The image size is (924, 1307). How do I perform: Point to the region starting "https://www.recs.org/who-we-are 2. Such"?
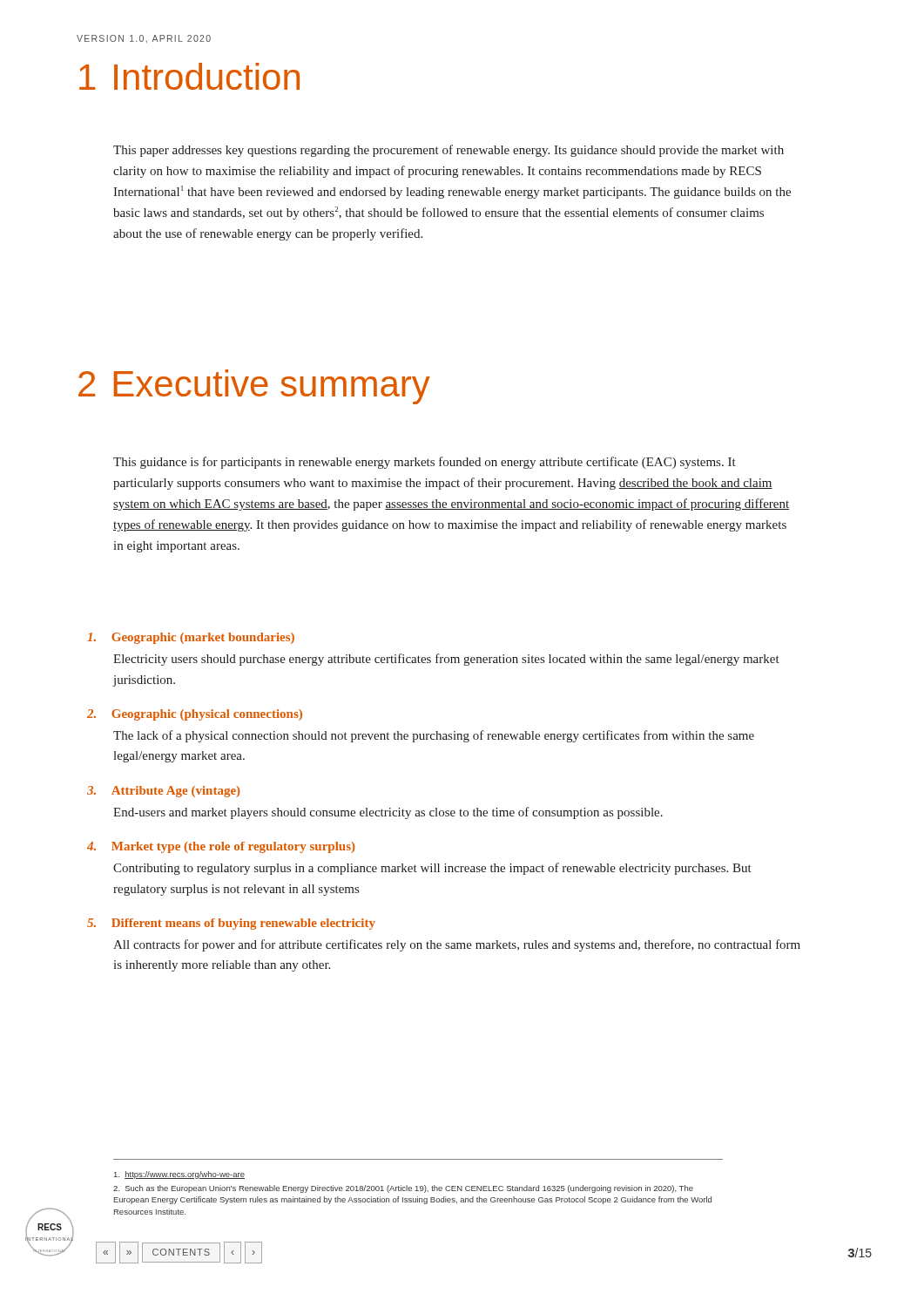(418, 1193)
